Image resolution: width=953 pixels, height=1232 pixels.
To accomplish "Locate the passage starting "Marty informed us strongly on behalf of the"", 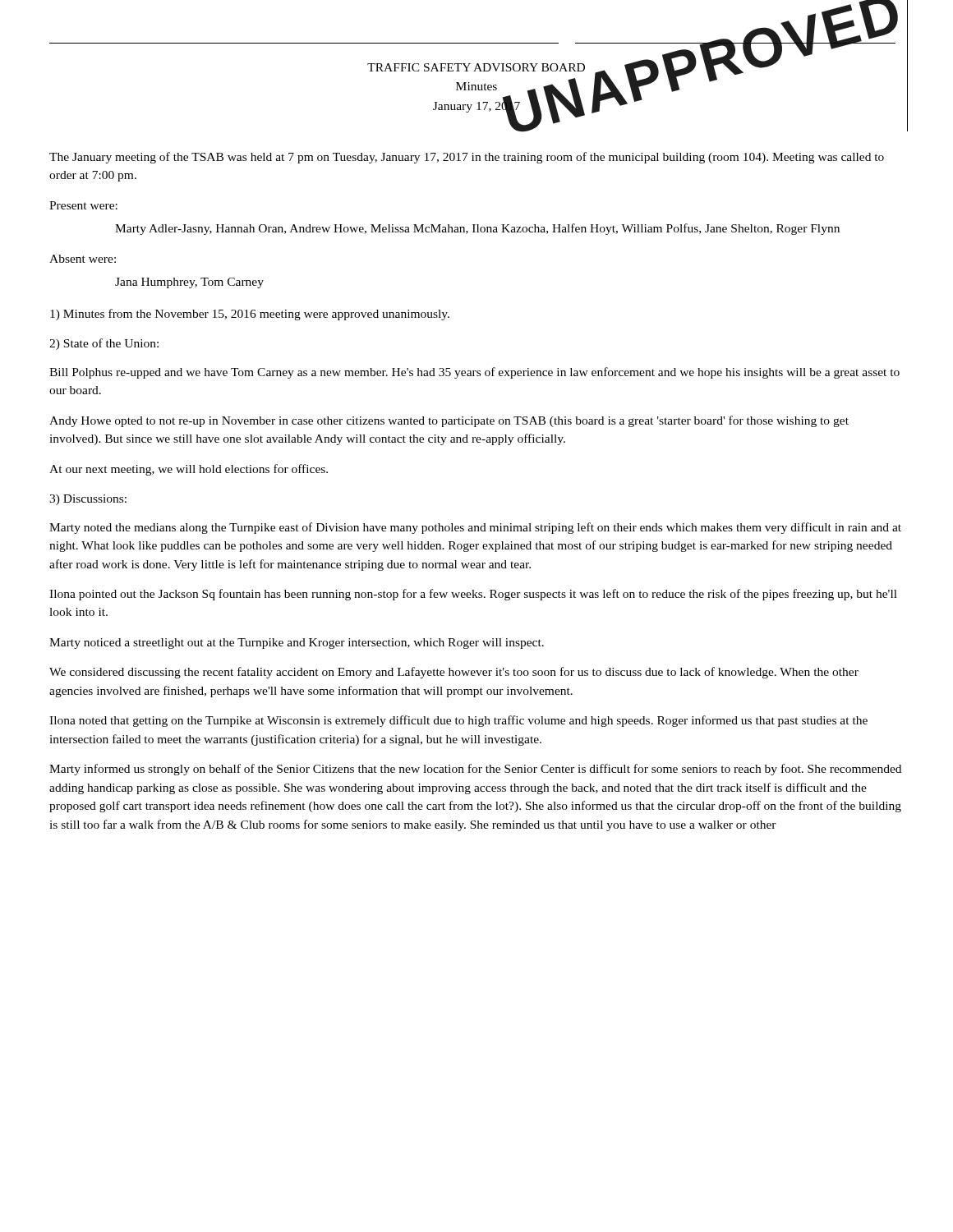I will [x=475, y=796].
